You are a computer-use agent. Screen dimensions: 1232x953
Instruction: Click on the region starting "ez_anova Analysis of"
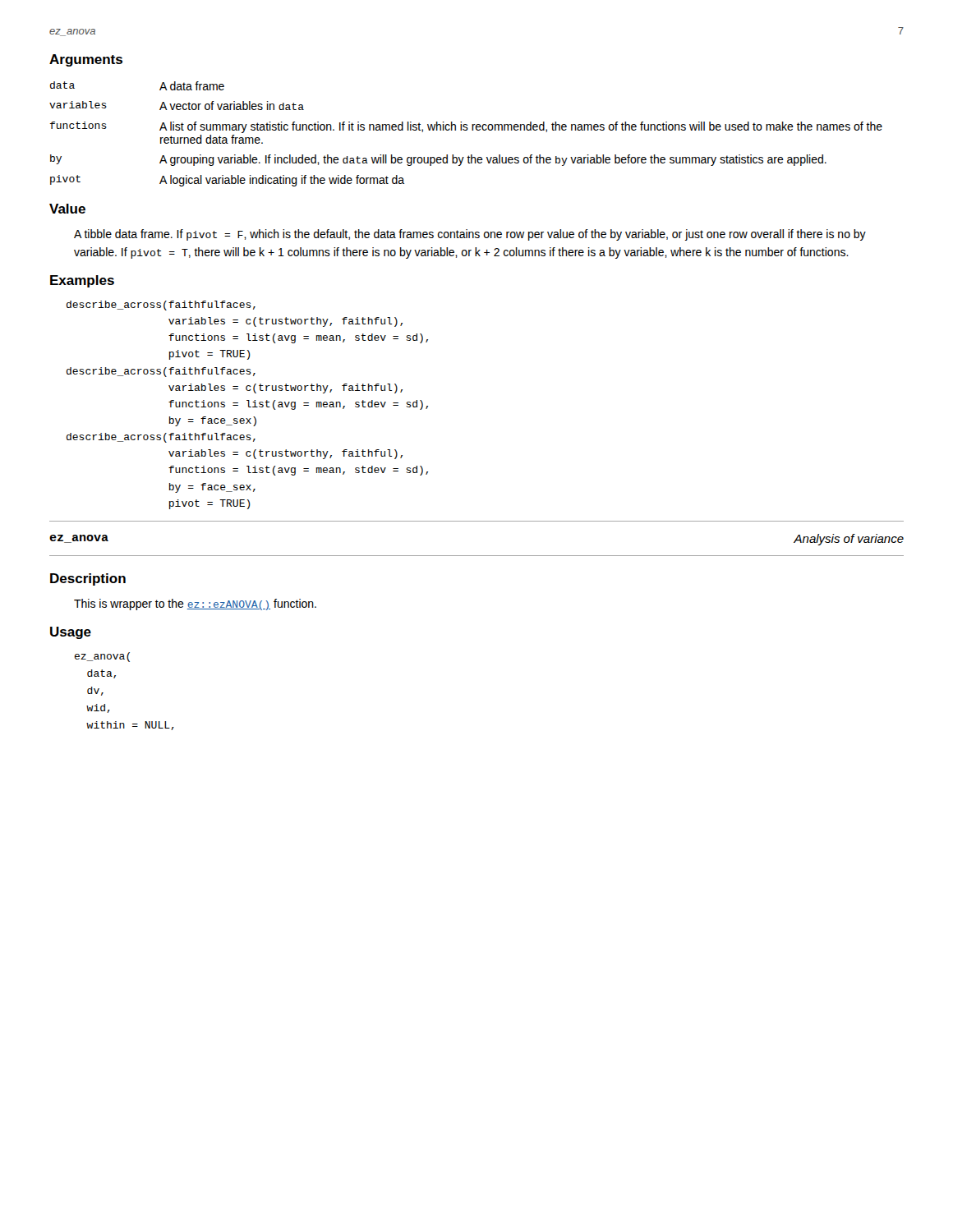tap(72, 539)
